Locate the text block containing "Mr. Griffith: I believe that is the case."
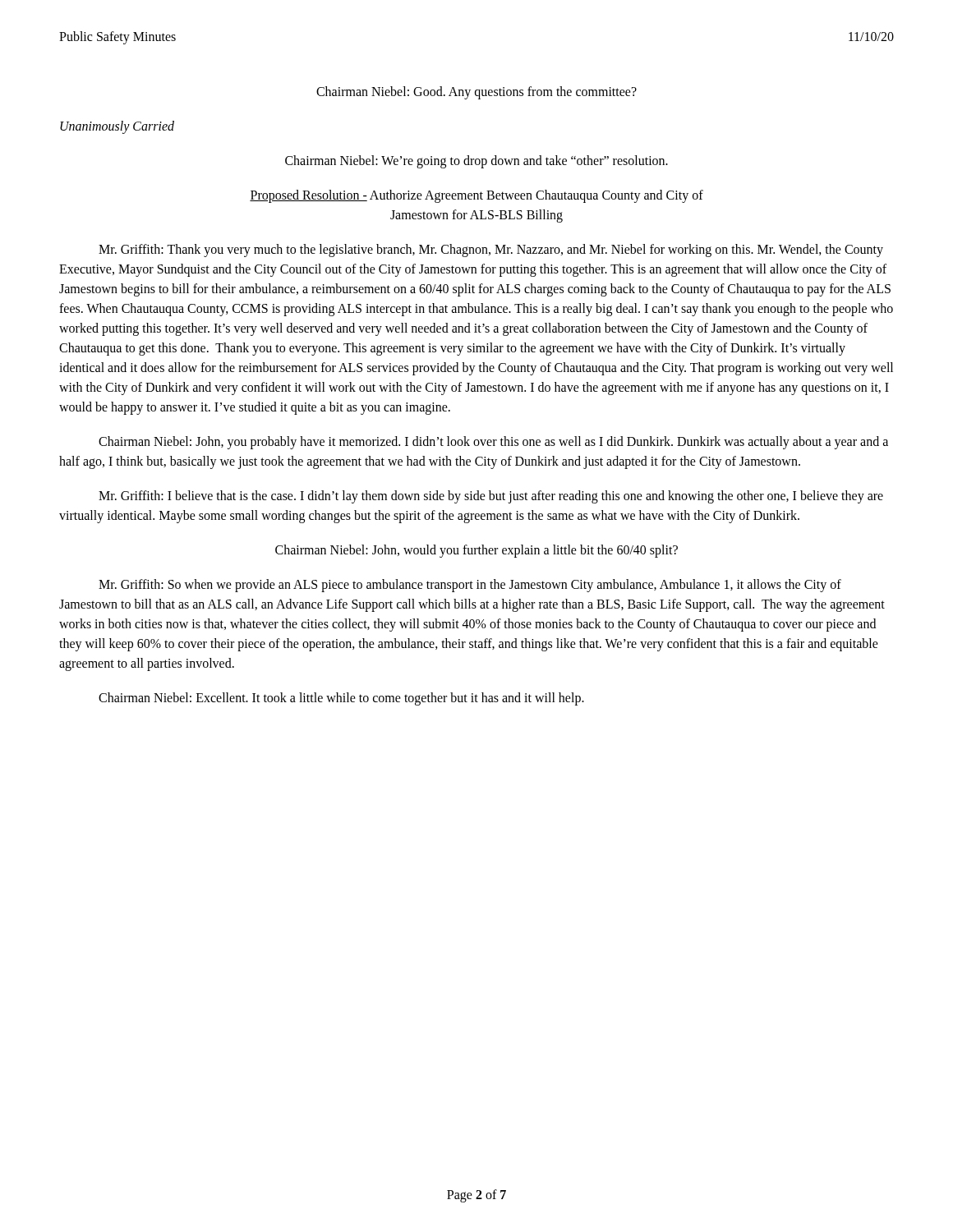This screenshot has width=953, height=1232. coord(476,506)
